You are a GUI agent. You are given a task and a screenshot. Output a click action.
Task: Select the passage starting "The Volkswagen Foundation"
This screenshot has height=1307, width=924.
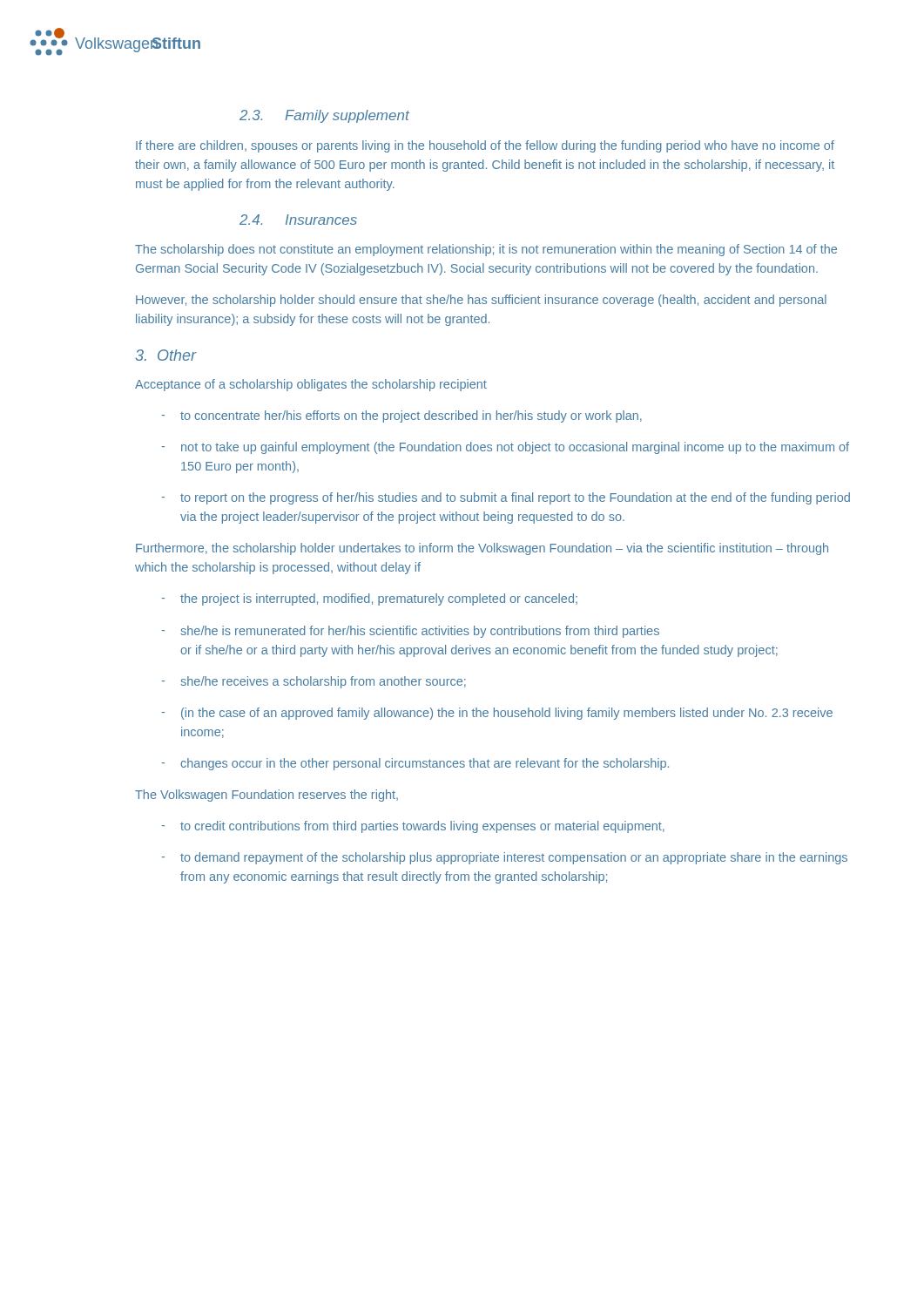click(267, 794)
